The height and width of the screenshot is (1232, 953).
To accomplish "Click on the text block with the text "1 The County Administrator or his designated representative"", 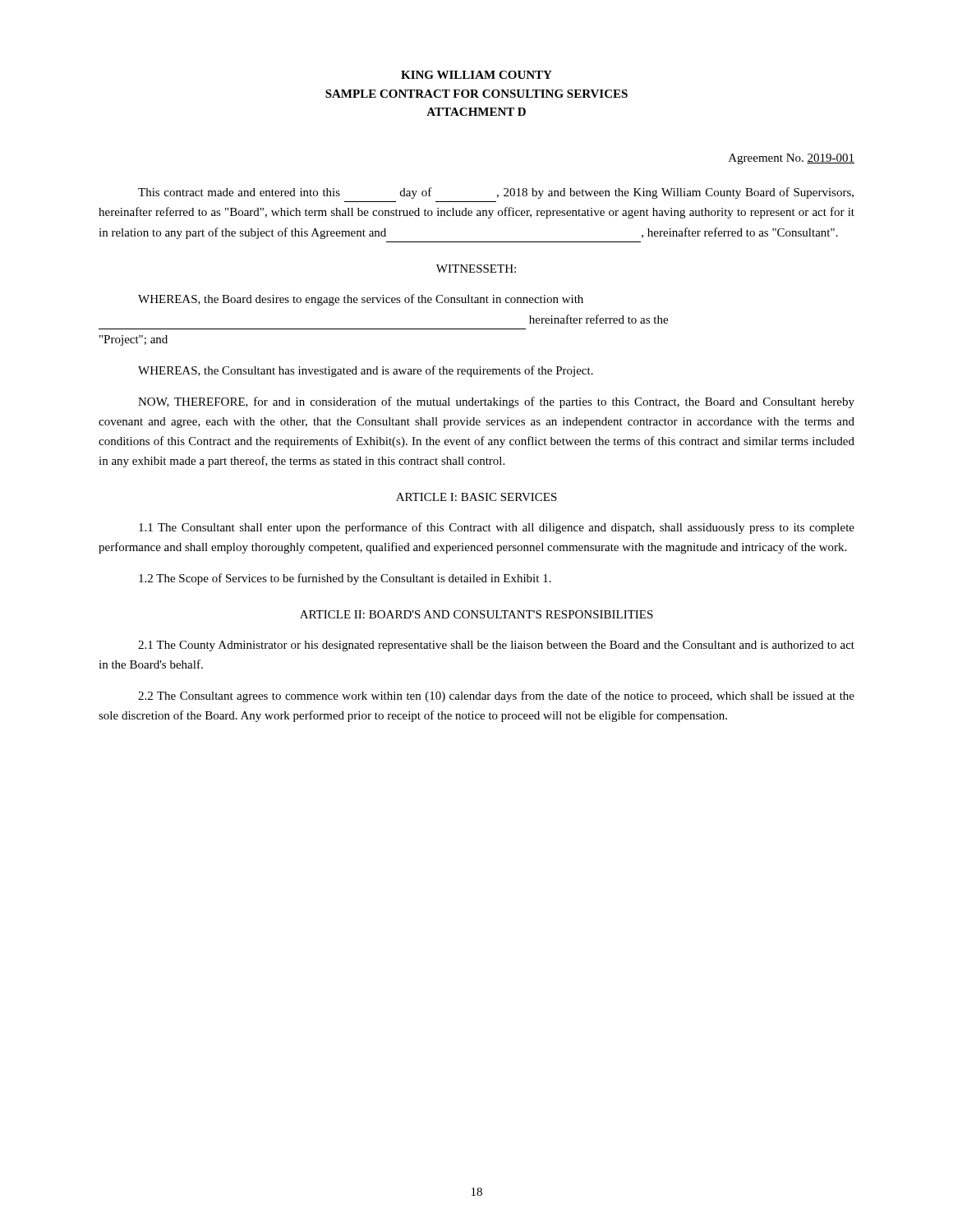I will 476,654.
